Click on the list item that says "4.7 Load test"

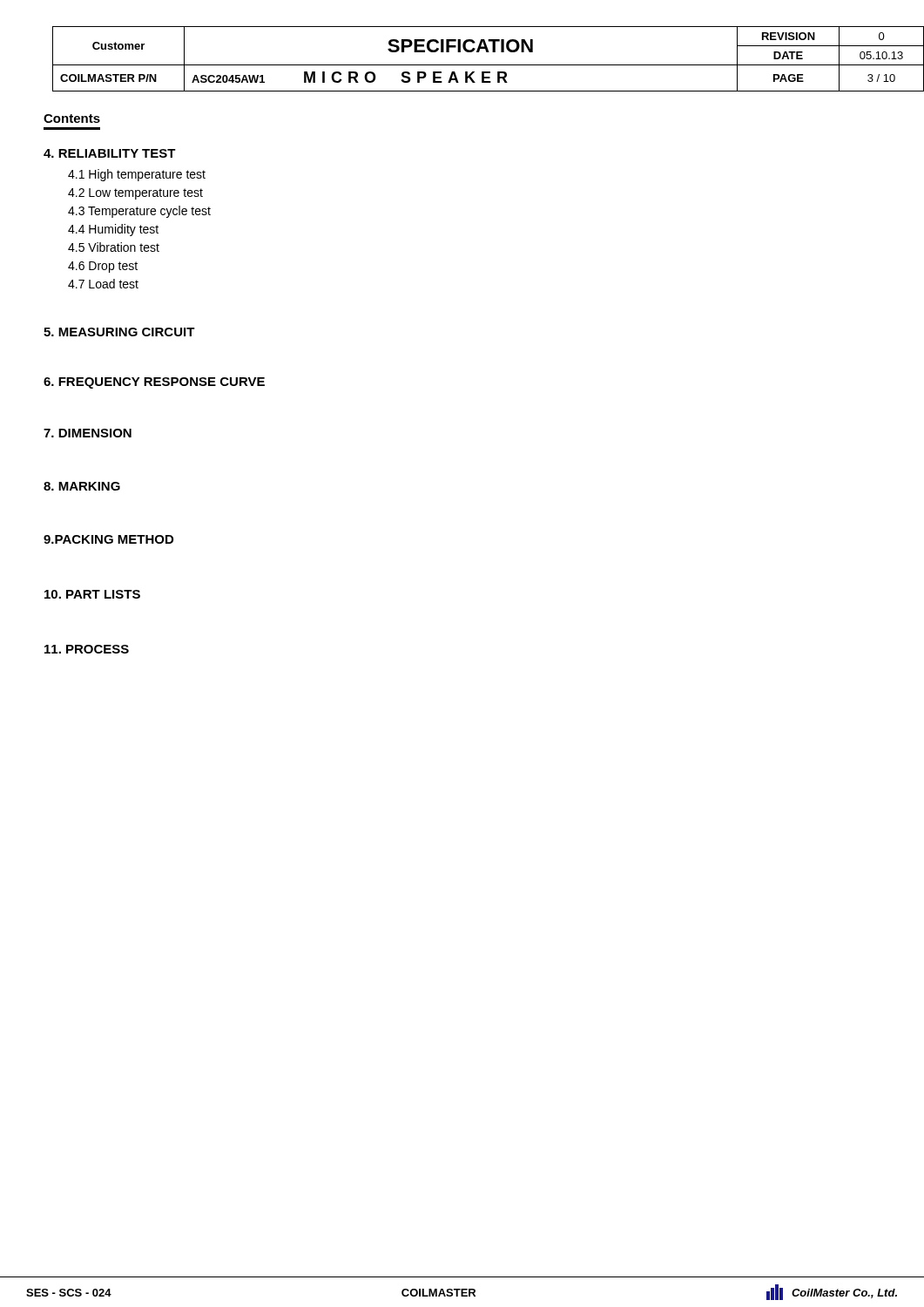(x=103, y=284)
